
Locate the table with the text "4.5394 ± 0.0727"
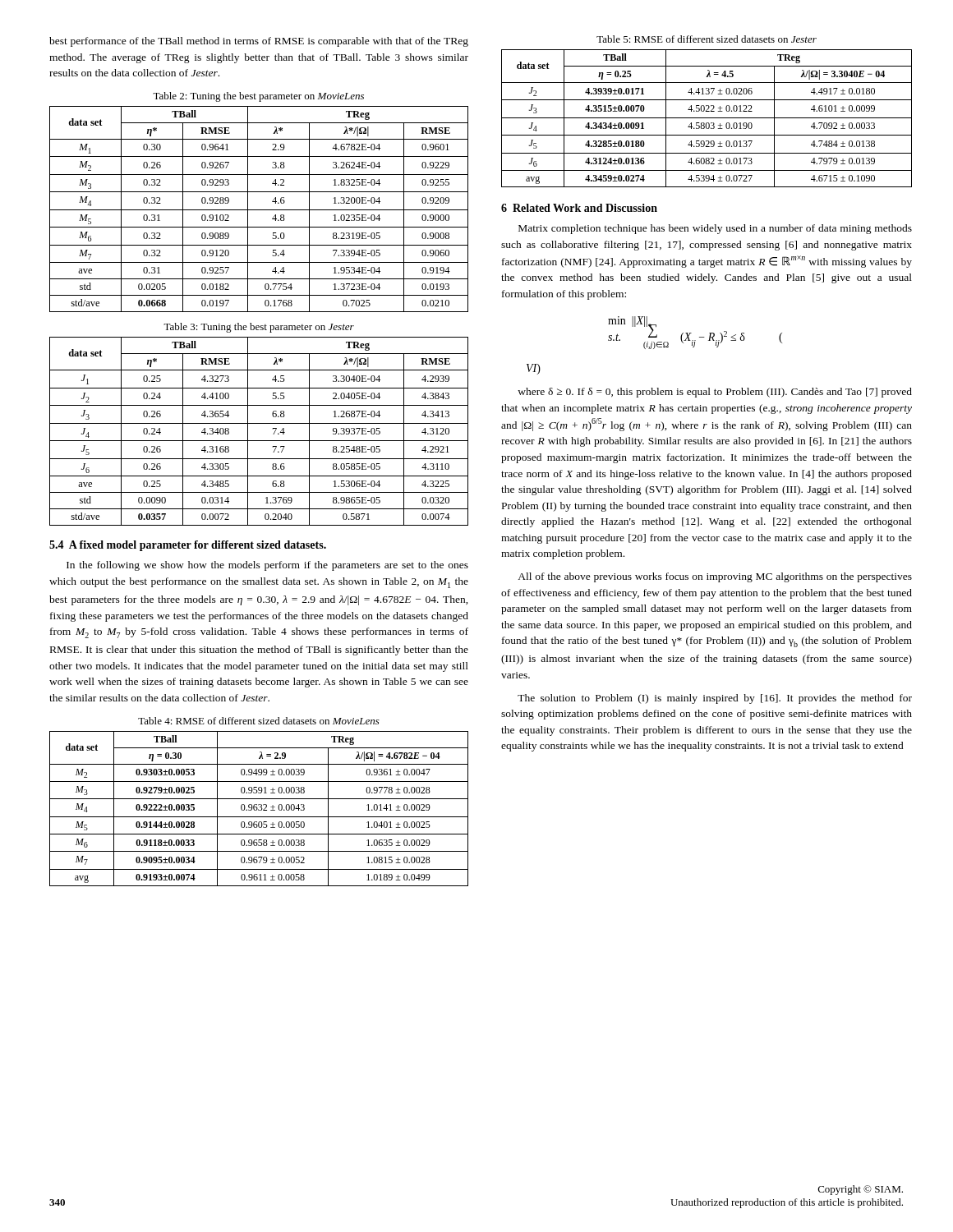(x=707, y=118)
